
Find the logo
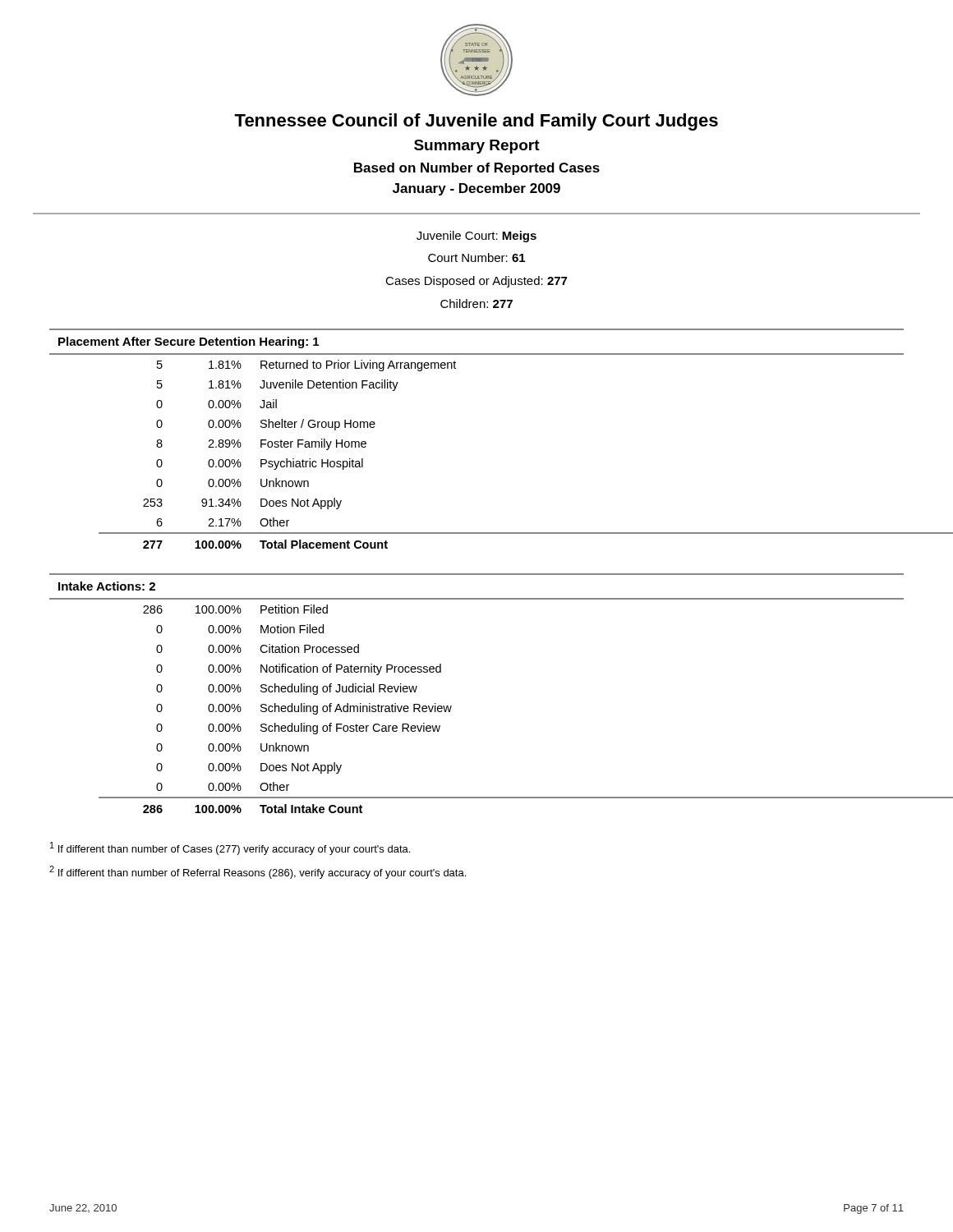[476, 50]
